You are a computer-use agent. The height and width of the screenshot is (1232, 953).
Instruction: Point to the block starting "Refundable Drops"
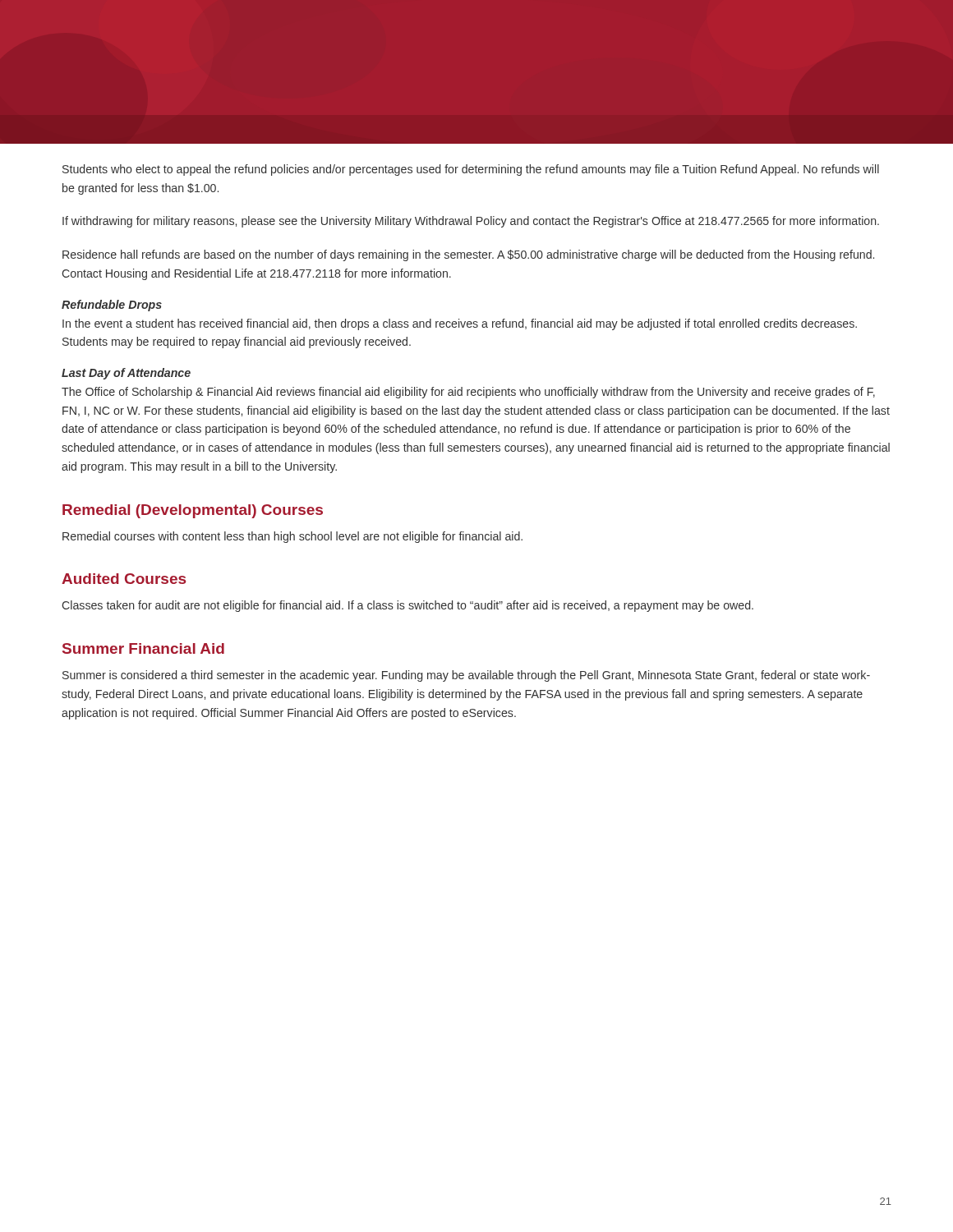click(x=112, y=304)
